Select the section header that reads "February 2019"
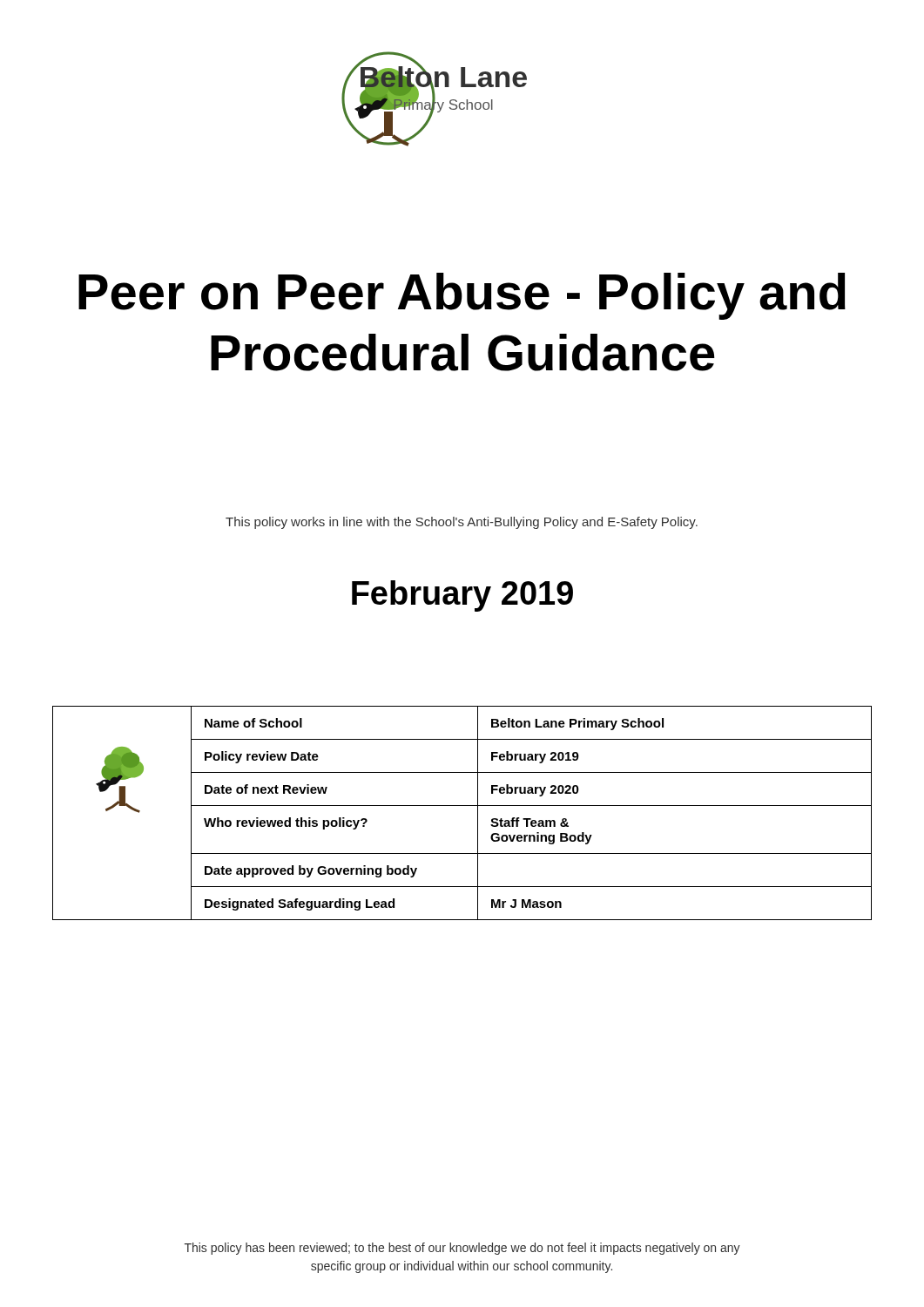 click(x=462, y=593)
